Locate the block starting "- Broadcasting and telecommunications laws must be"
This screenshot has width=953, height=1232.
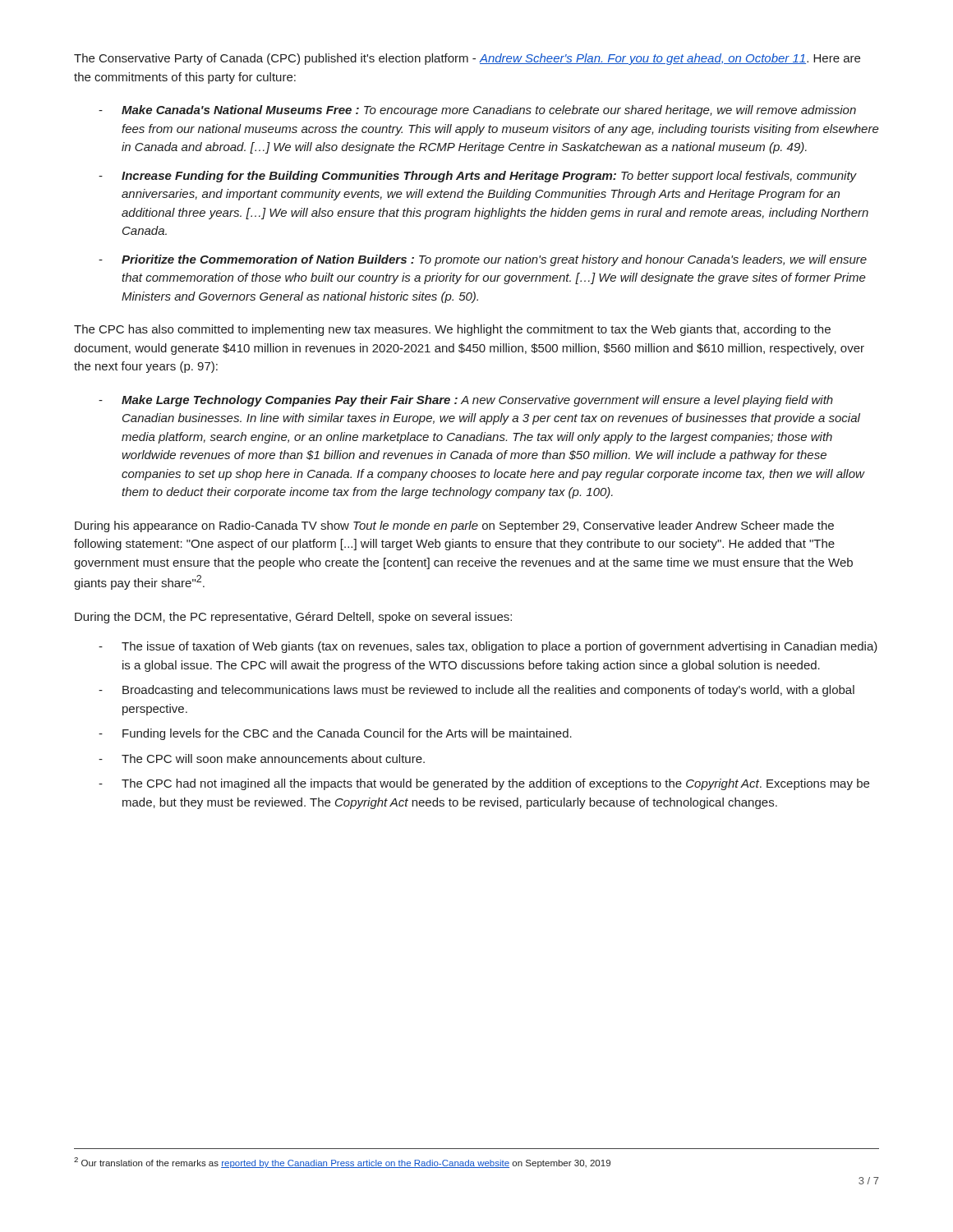(489, 699)
